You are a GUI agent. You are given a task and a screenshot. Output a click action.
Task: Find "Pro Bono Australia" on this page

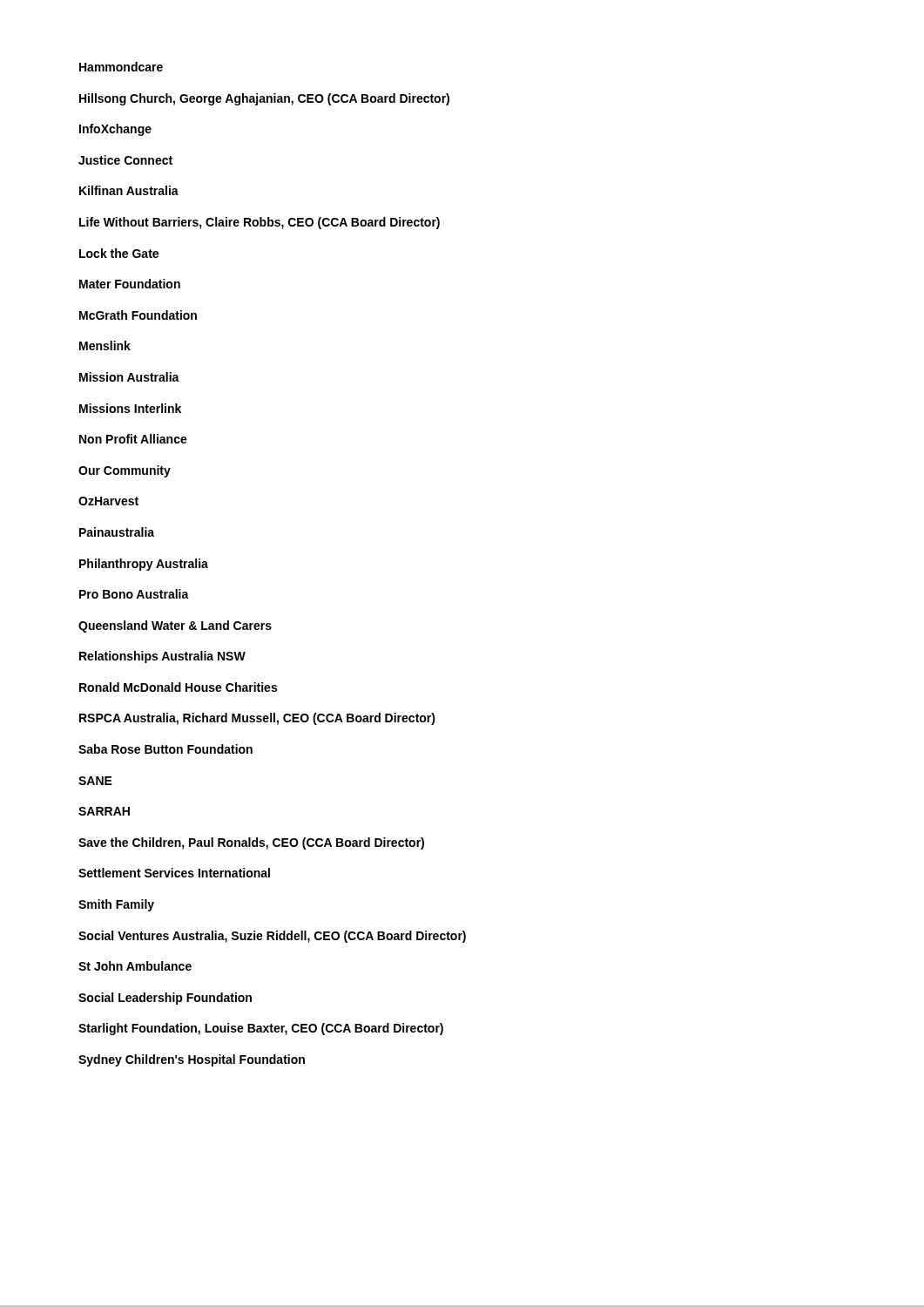pyautogui.click(x=134, y=594)
